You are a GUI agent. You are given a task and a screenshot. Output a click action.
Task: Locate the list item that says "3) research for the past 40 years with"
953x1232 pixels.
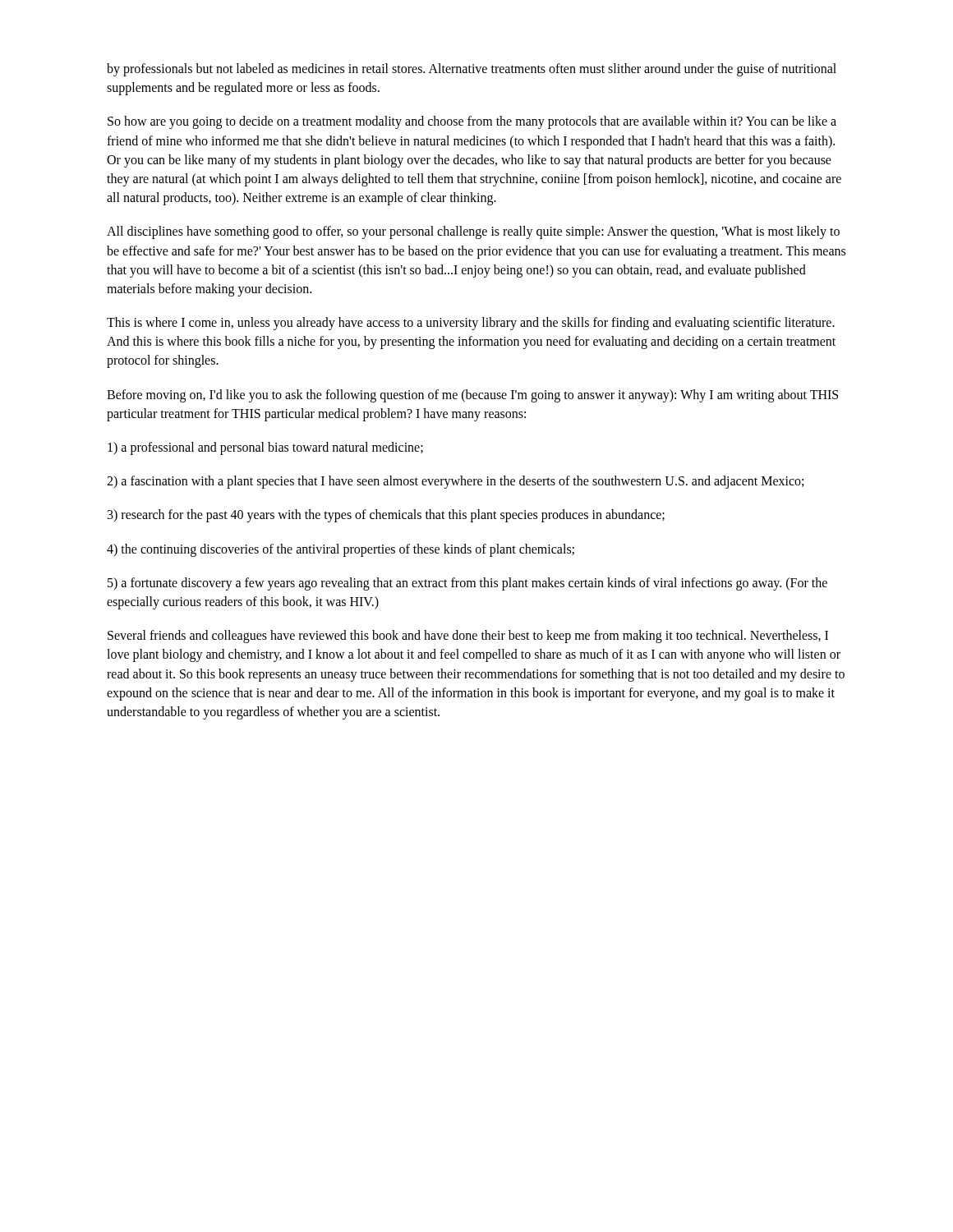(x=386, y=515)
